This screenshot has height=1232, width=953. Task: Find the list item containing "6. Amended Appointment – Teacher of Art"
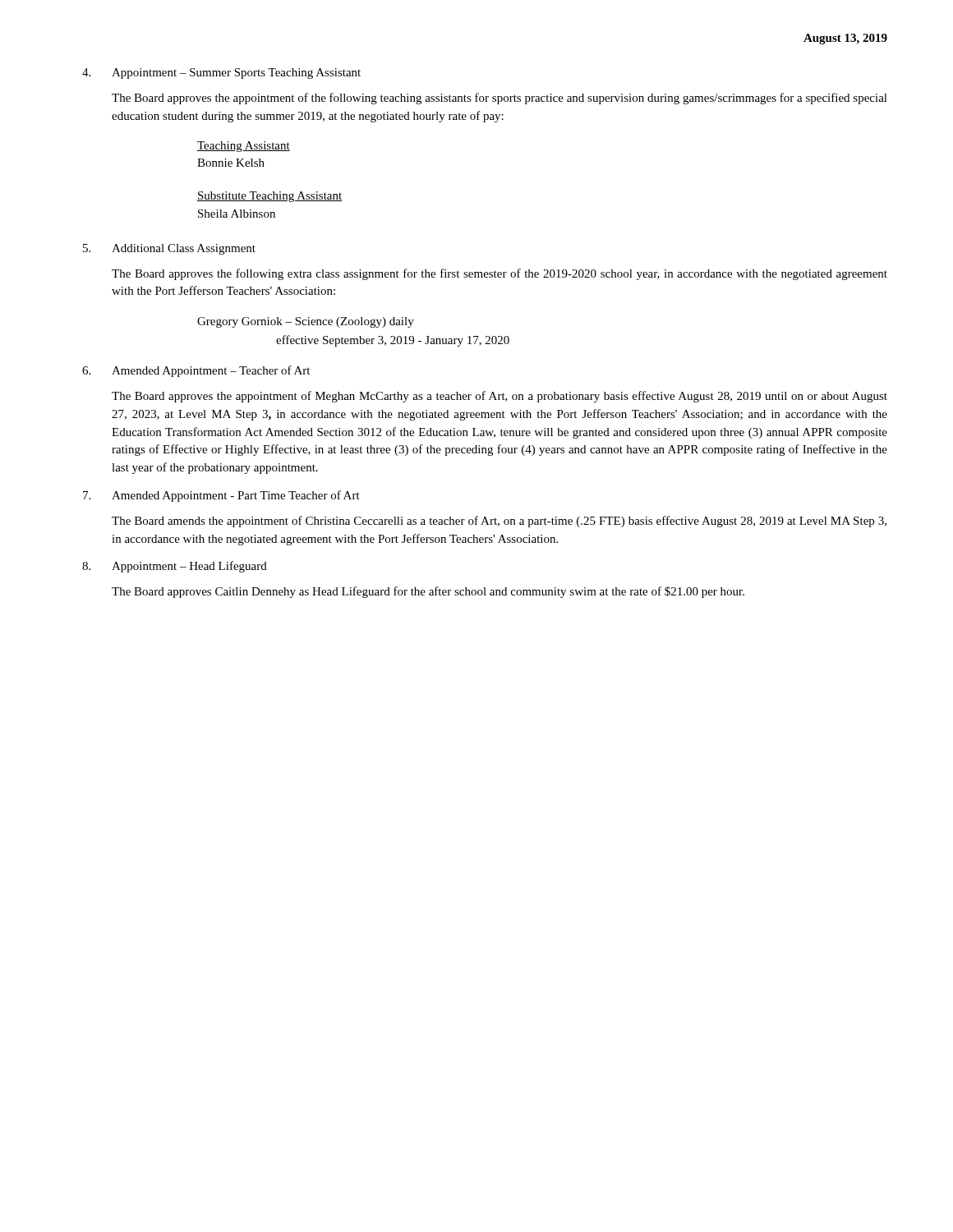click(x=196, y=371)
